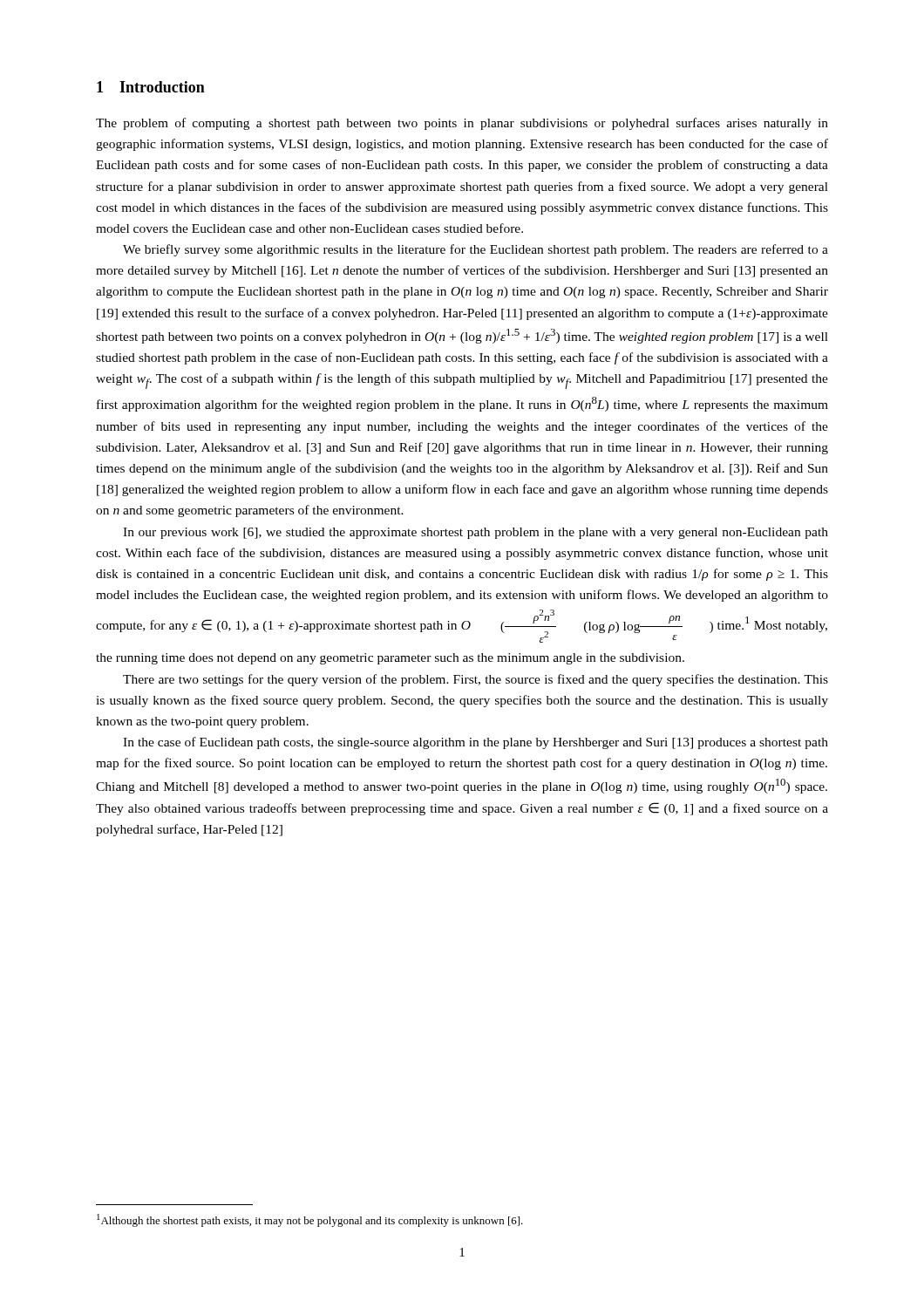Find the block on this page that starts "There are two settings for the query version"
This screenshot has height=1308, width=924.
tap(462, 700)
